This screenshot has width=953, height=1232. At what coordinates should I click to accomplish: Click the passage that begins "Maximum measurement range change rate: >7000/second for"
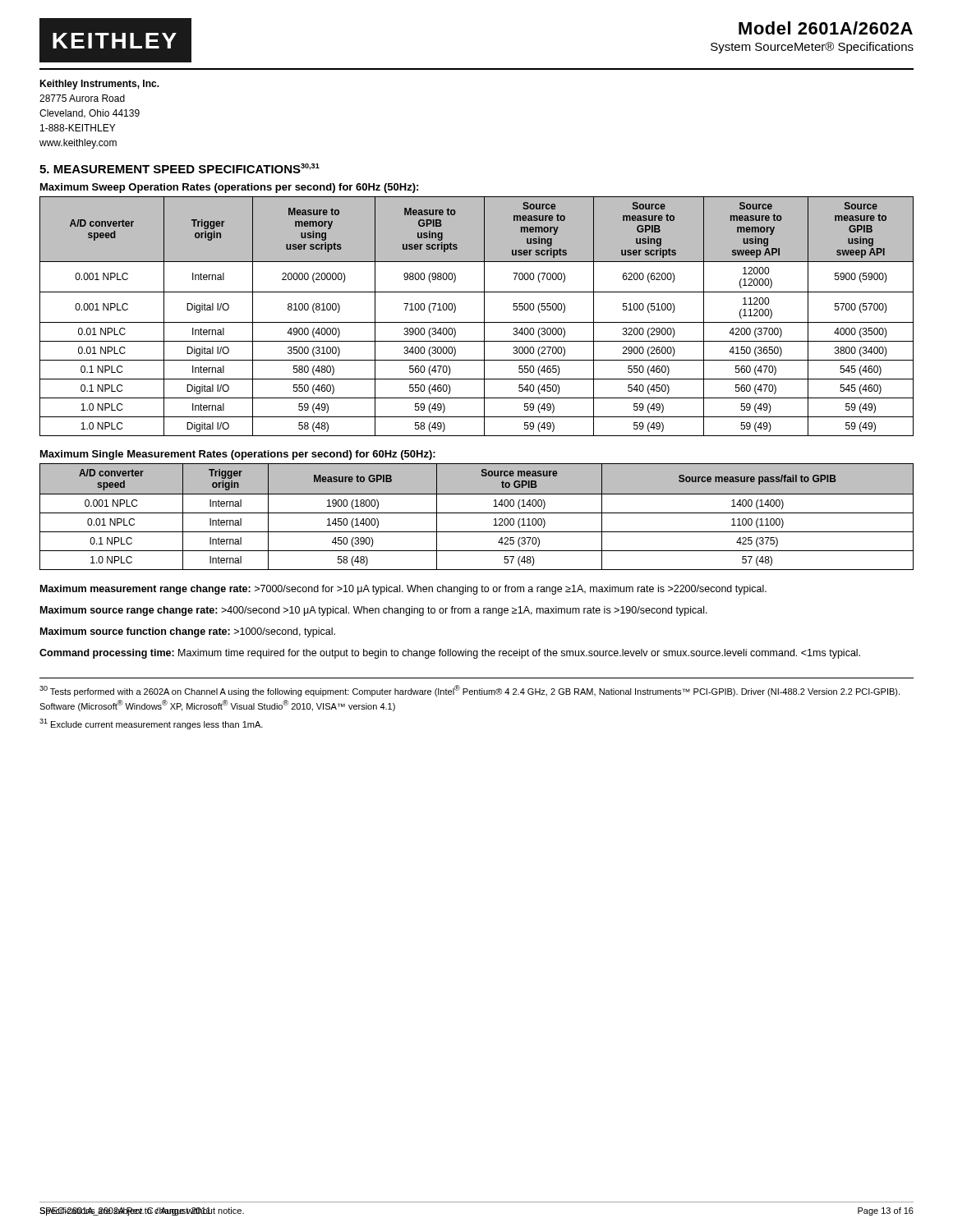tap(403, 589)
